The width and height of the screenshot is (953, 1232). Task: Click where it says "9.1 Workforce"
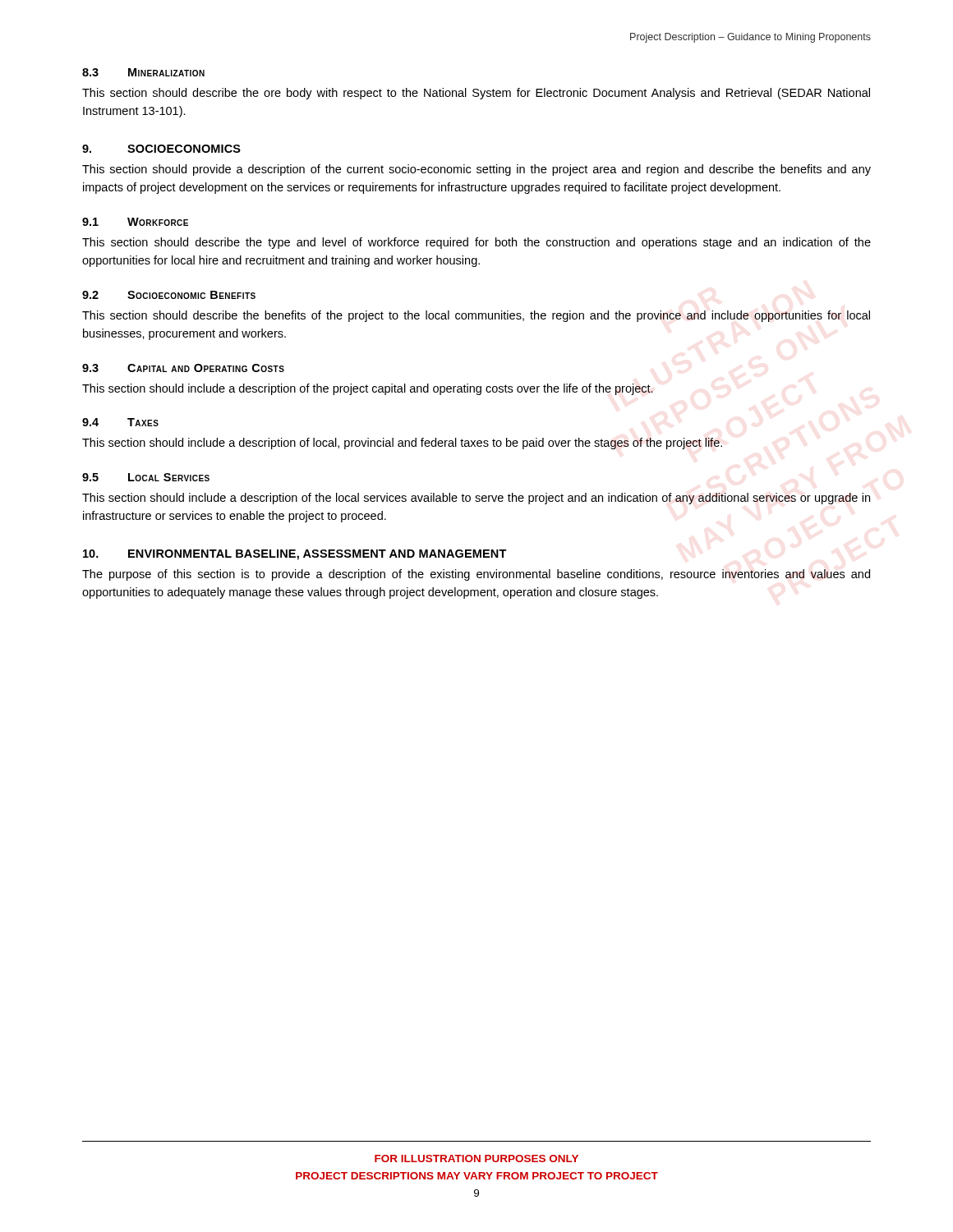pyautogui.click(x=135, y=222)
